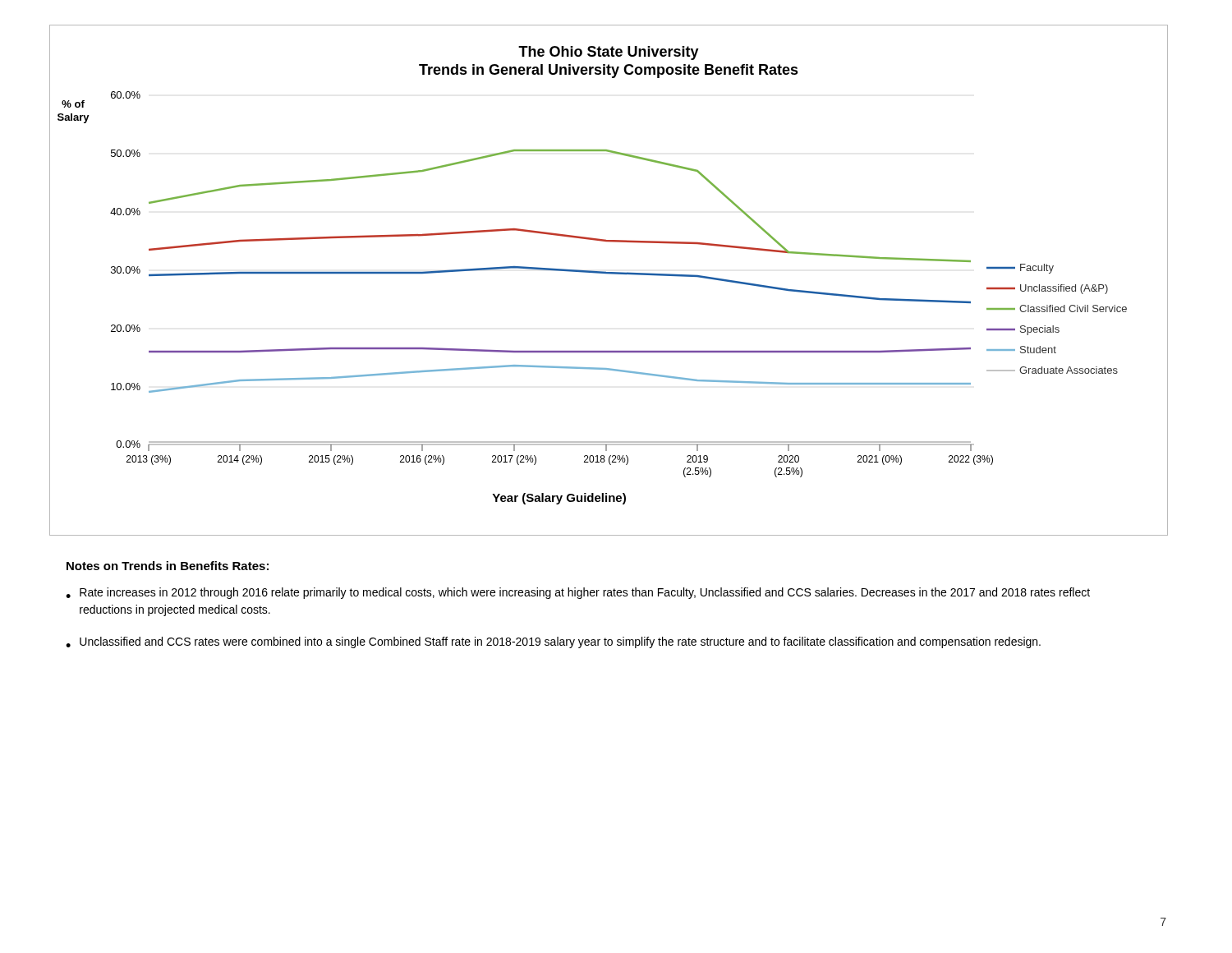Click on the text block starting "Notes on Trends"
The height and width of the screenshot is (953, 1232).
click(168, 566)
